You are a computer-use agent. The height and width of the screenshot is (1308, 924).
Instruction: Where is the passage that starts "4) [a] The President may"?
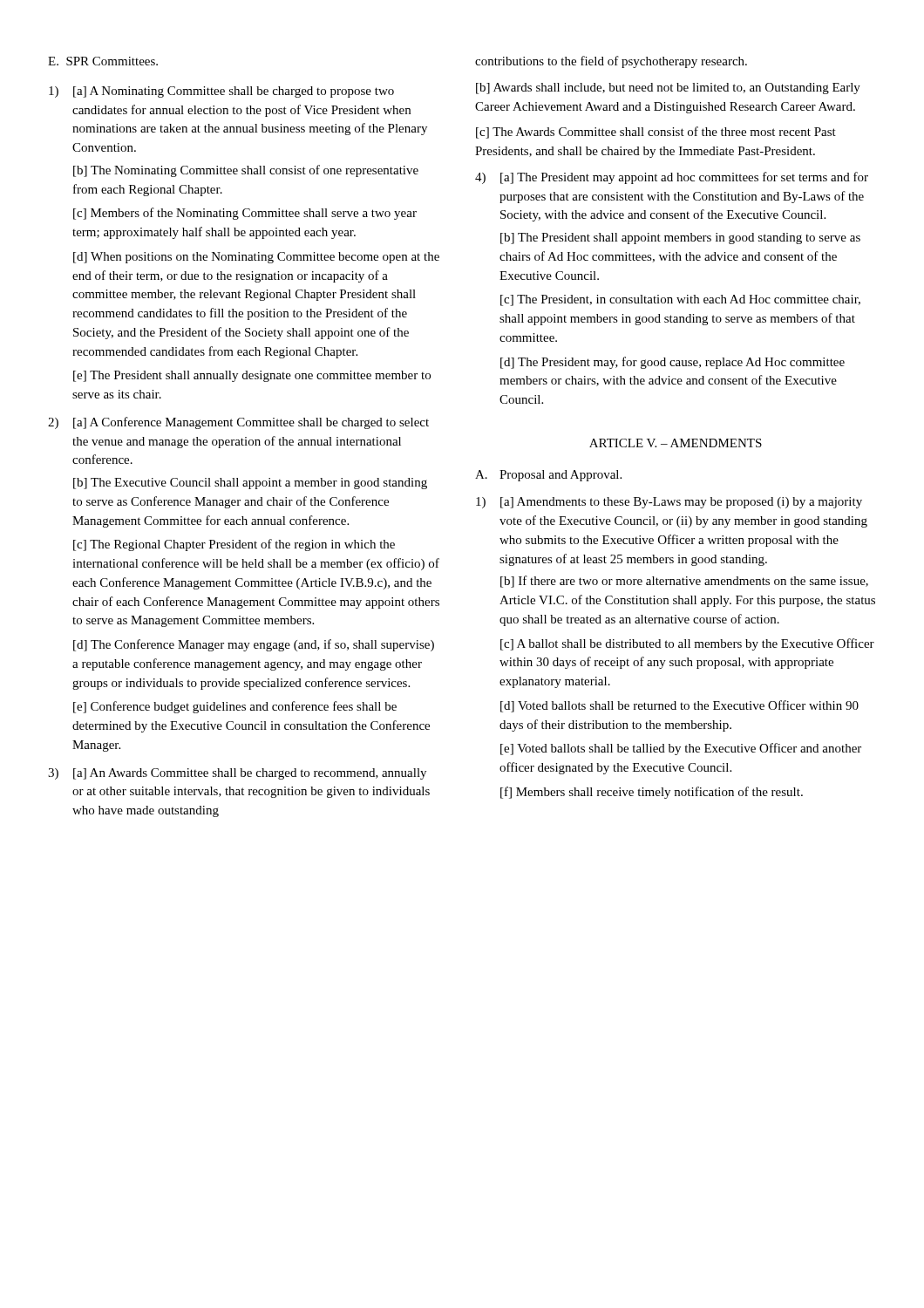pos(676,289)
